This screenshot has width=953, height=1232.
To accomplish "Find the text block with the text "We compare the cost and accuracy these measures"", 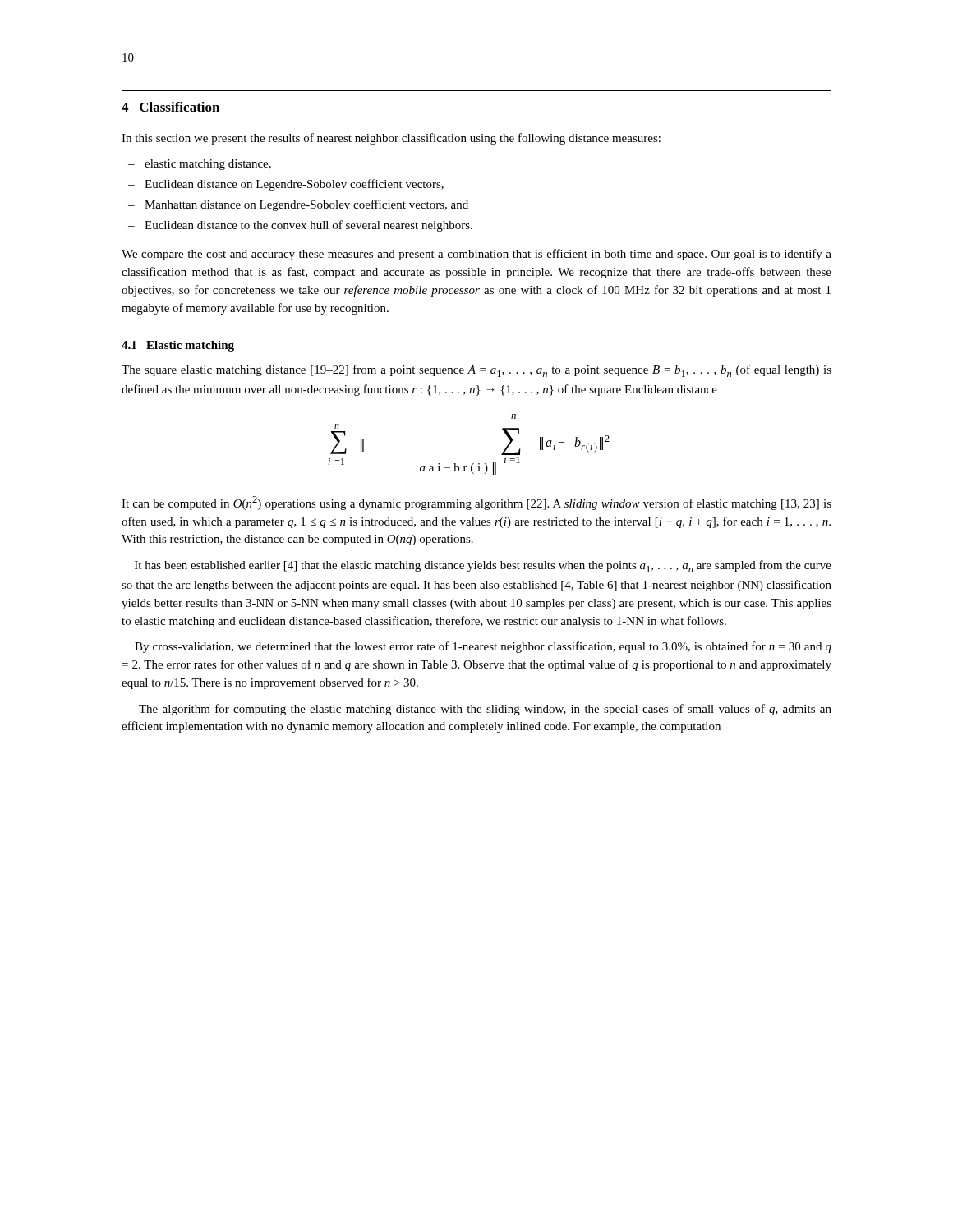I will click(x=476, y=282).
